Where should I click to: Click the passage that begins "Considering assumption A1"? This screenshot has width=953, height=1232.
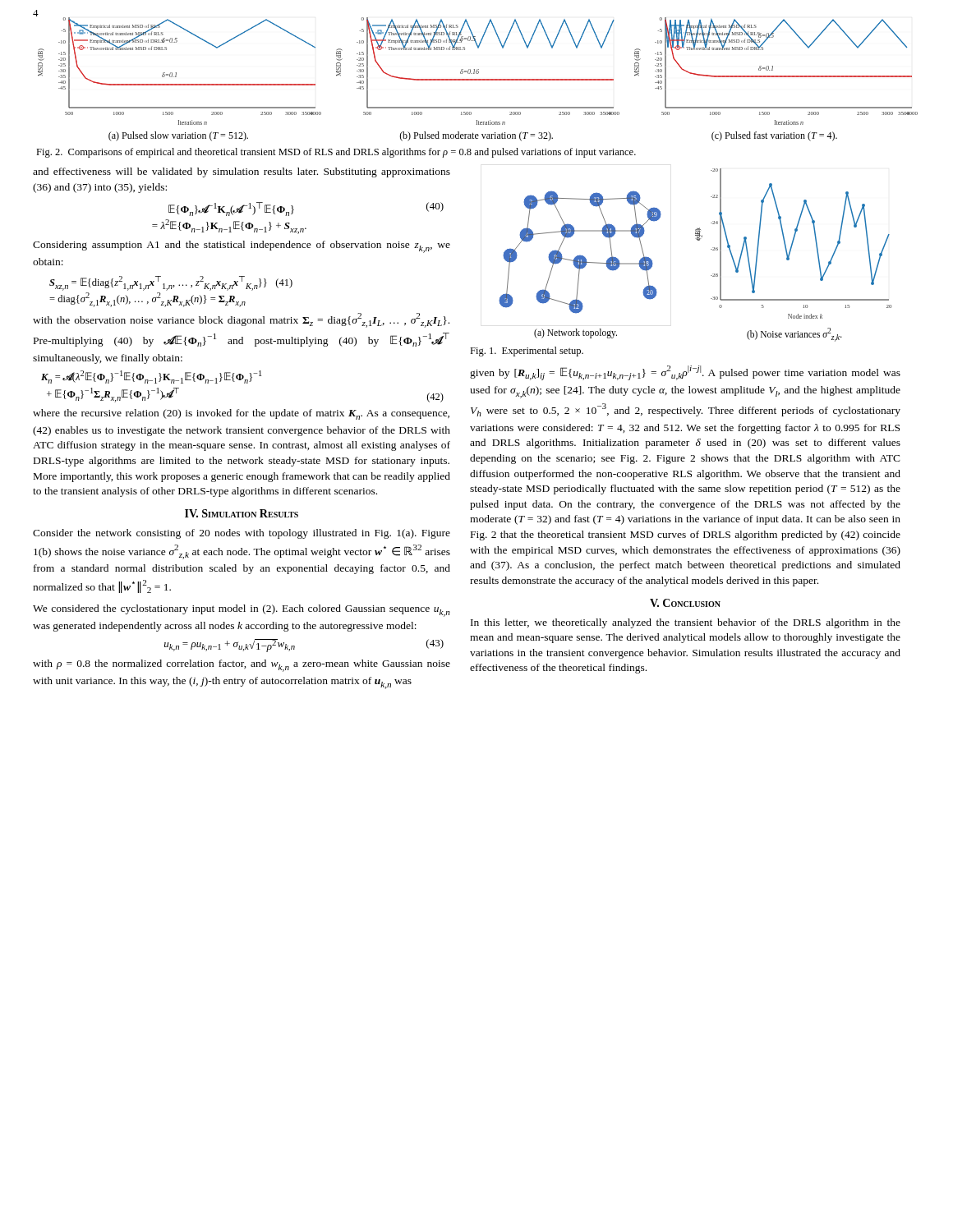click(242, 253)
